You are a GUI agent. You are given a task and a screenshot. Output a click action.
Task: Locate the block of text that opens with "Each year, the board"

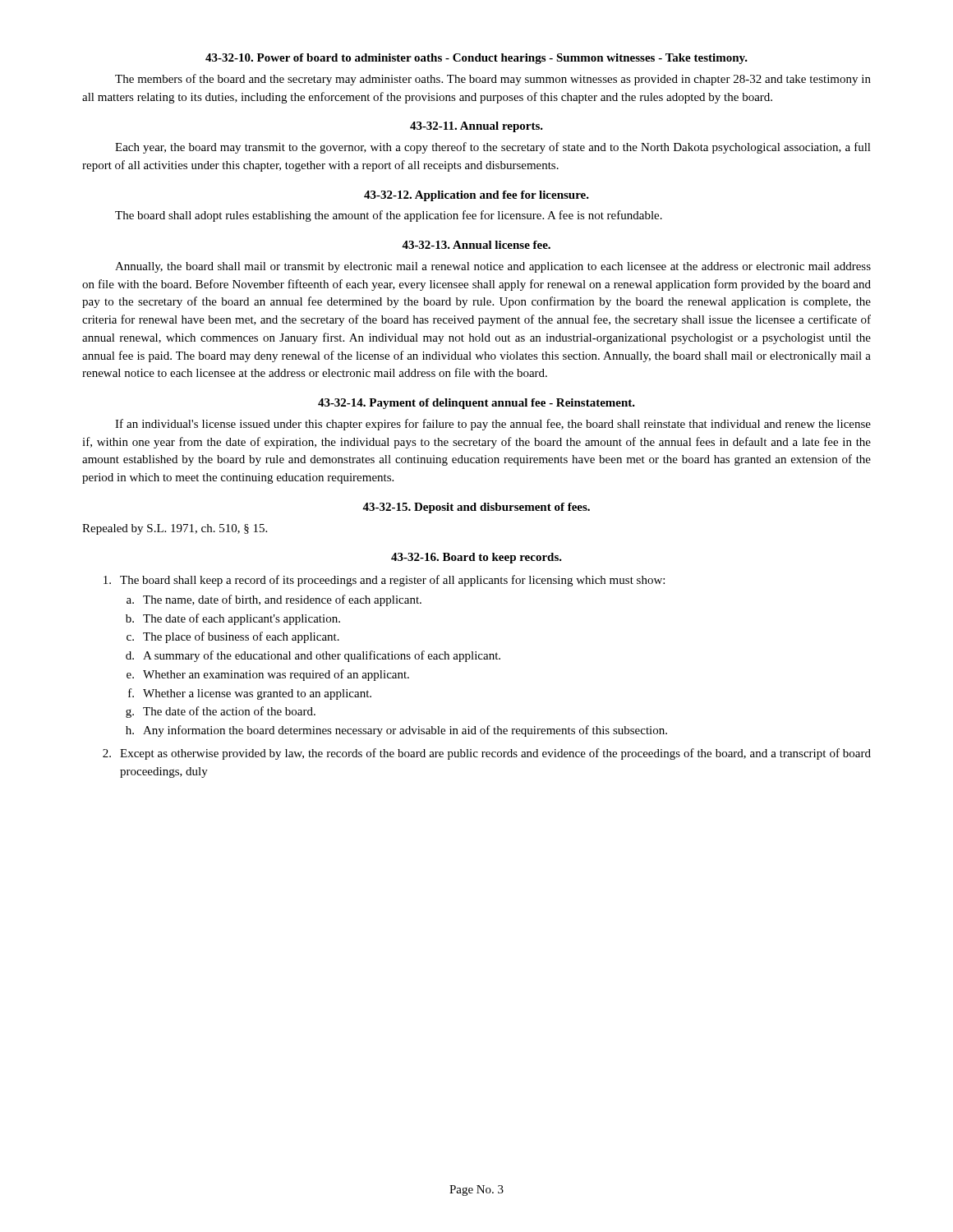476,156
